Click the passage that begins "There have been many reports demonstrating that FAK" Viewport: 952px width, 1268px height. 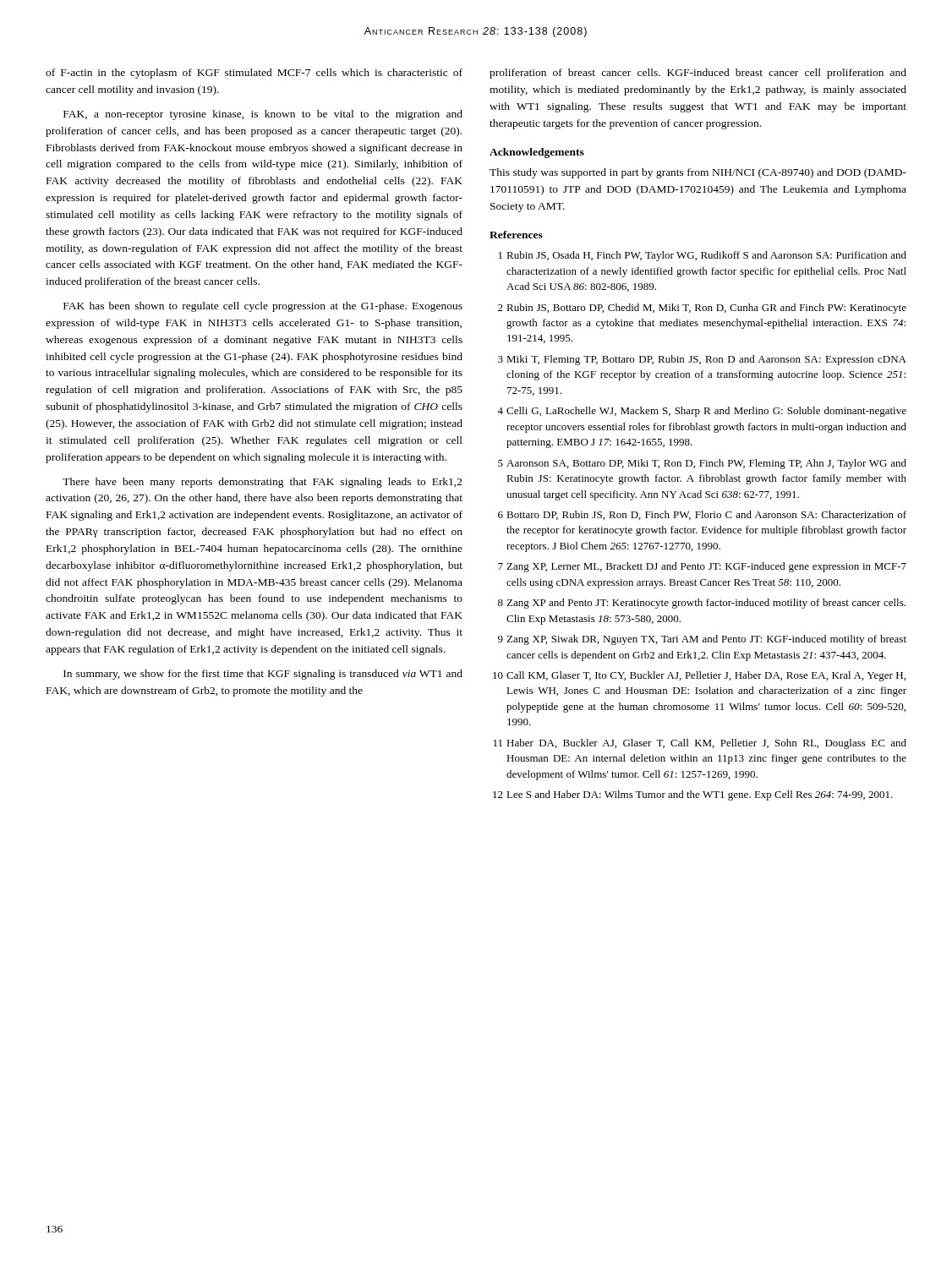click(254, 565)
